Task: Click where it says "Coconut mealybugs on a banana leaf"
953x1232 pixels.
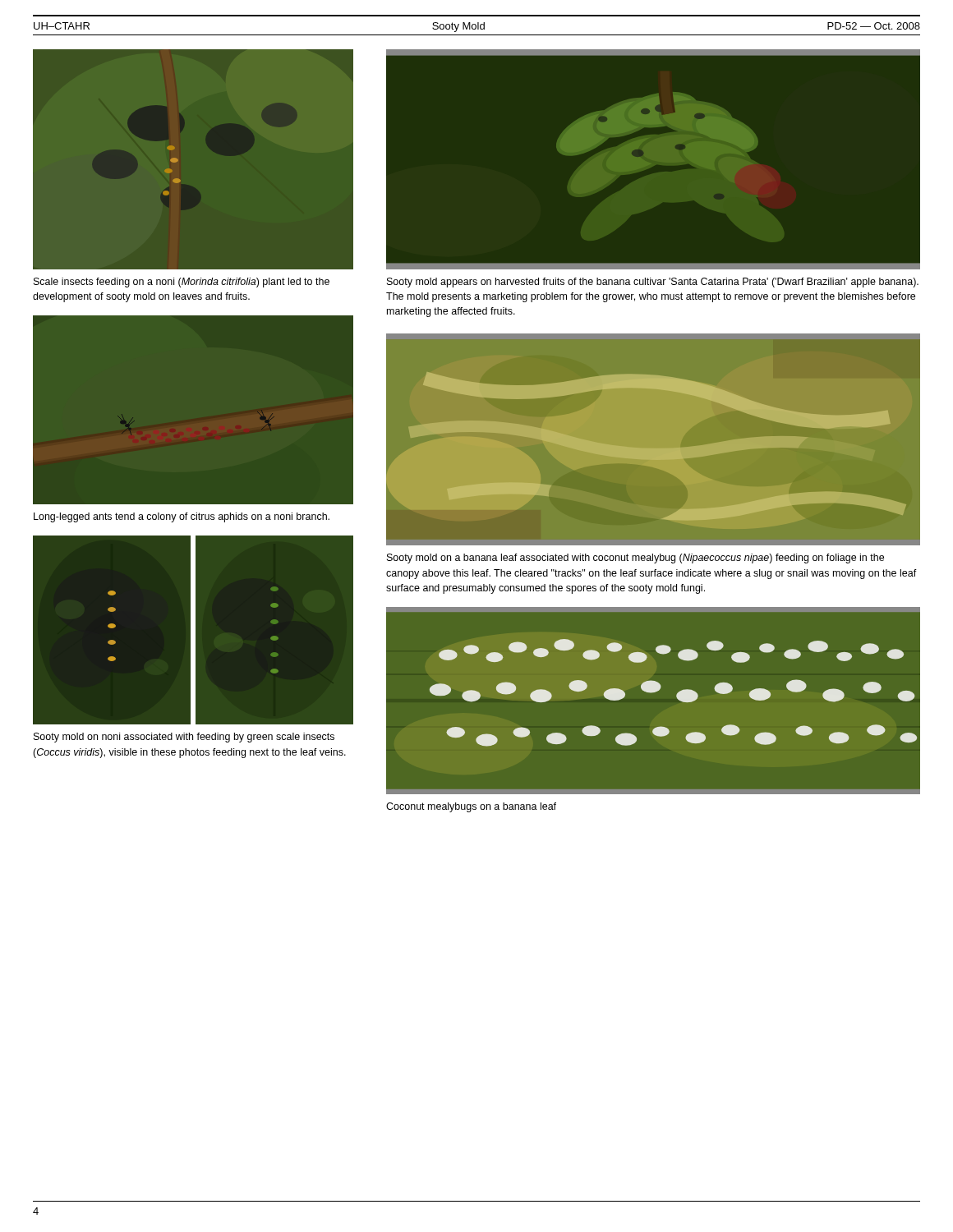Action: tap(471, 806)
